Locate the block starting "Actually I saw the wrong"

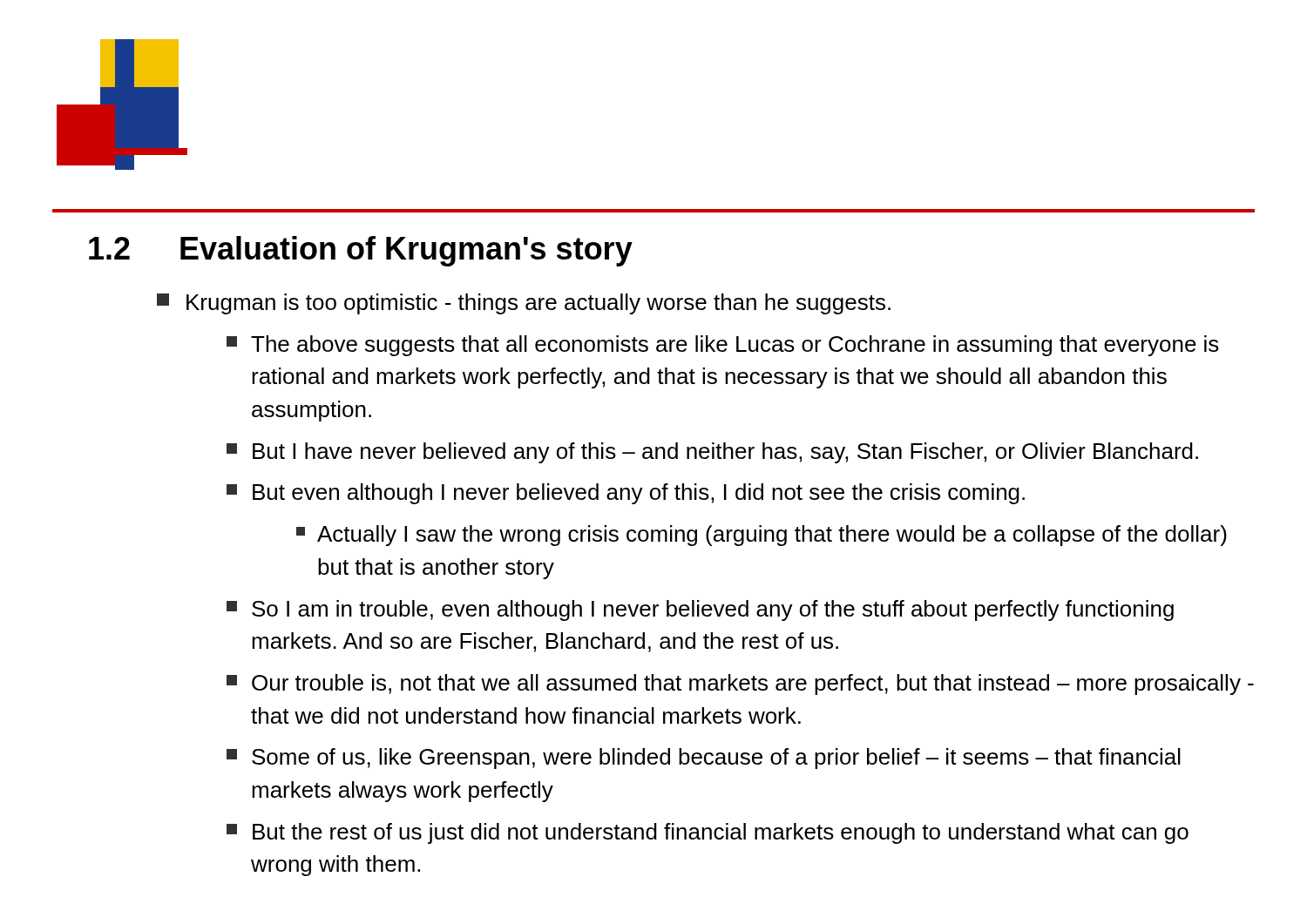[x=776, y=551]
